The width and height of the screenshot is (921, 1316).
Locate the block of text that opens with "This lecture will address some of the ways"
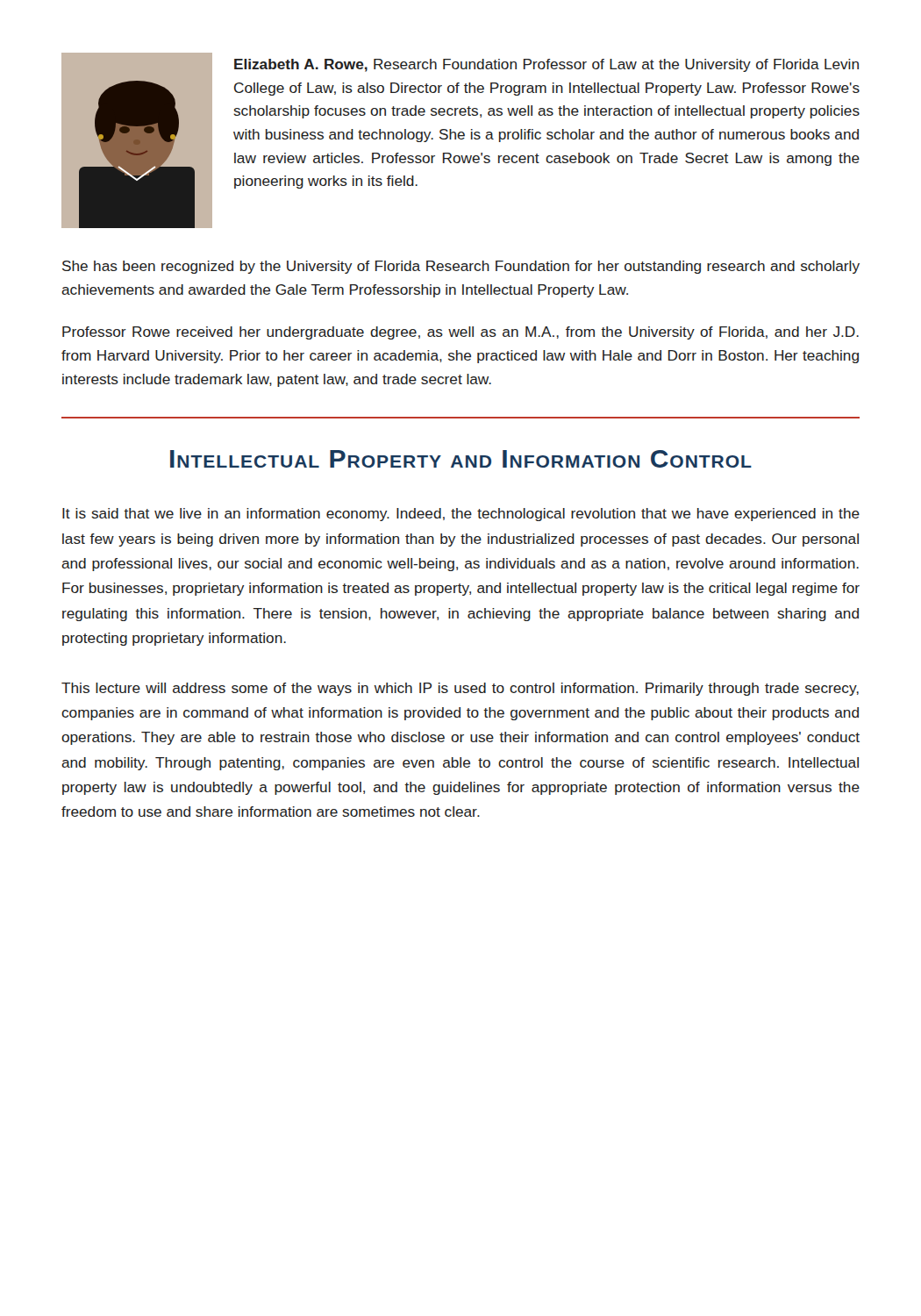[x=460, y=750]
